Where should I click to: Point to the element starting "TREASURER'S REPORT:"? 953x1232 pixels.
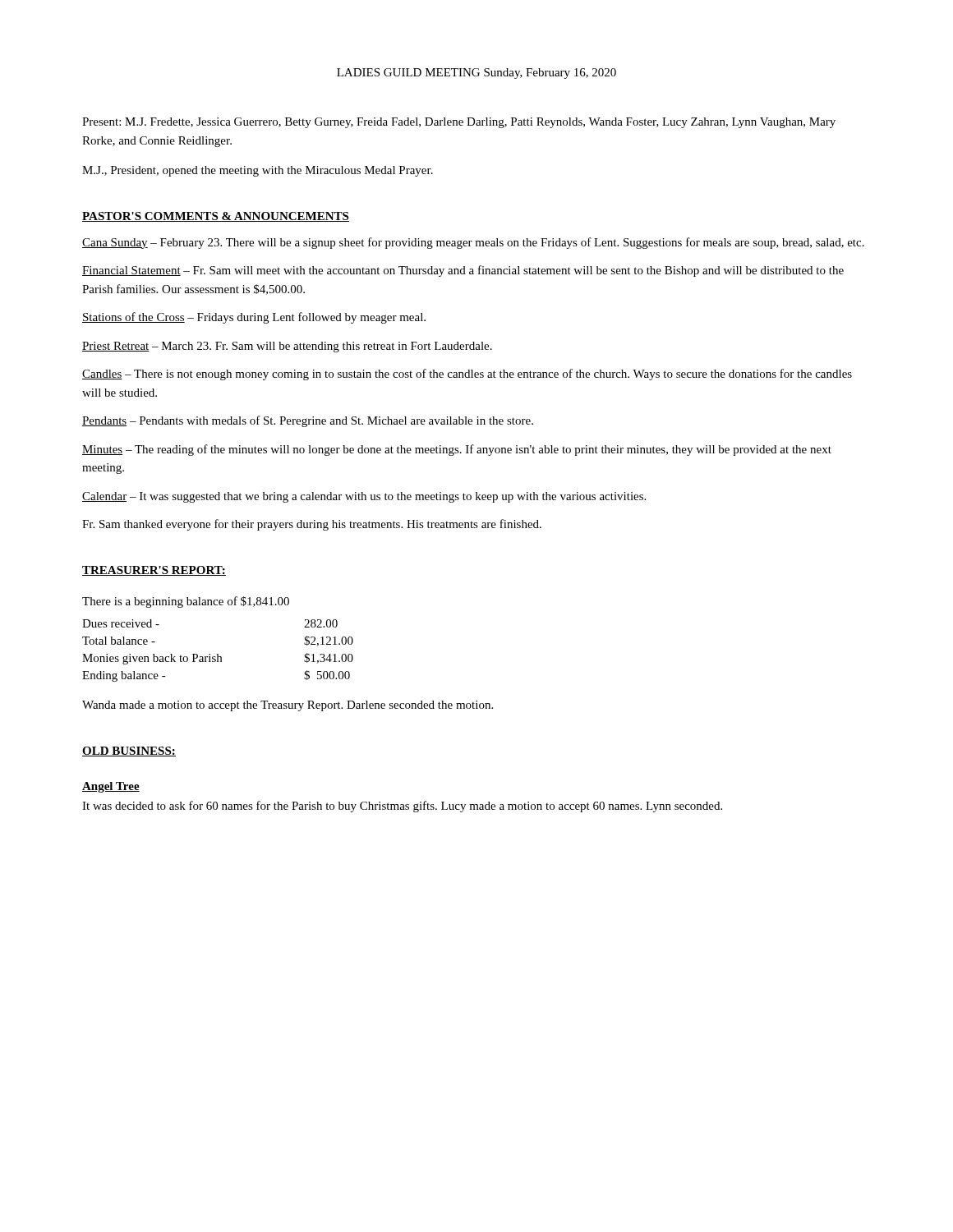(x=154, y=570)
